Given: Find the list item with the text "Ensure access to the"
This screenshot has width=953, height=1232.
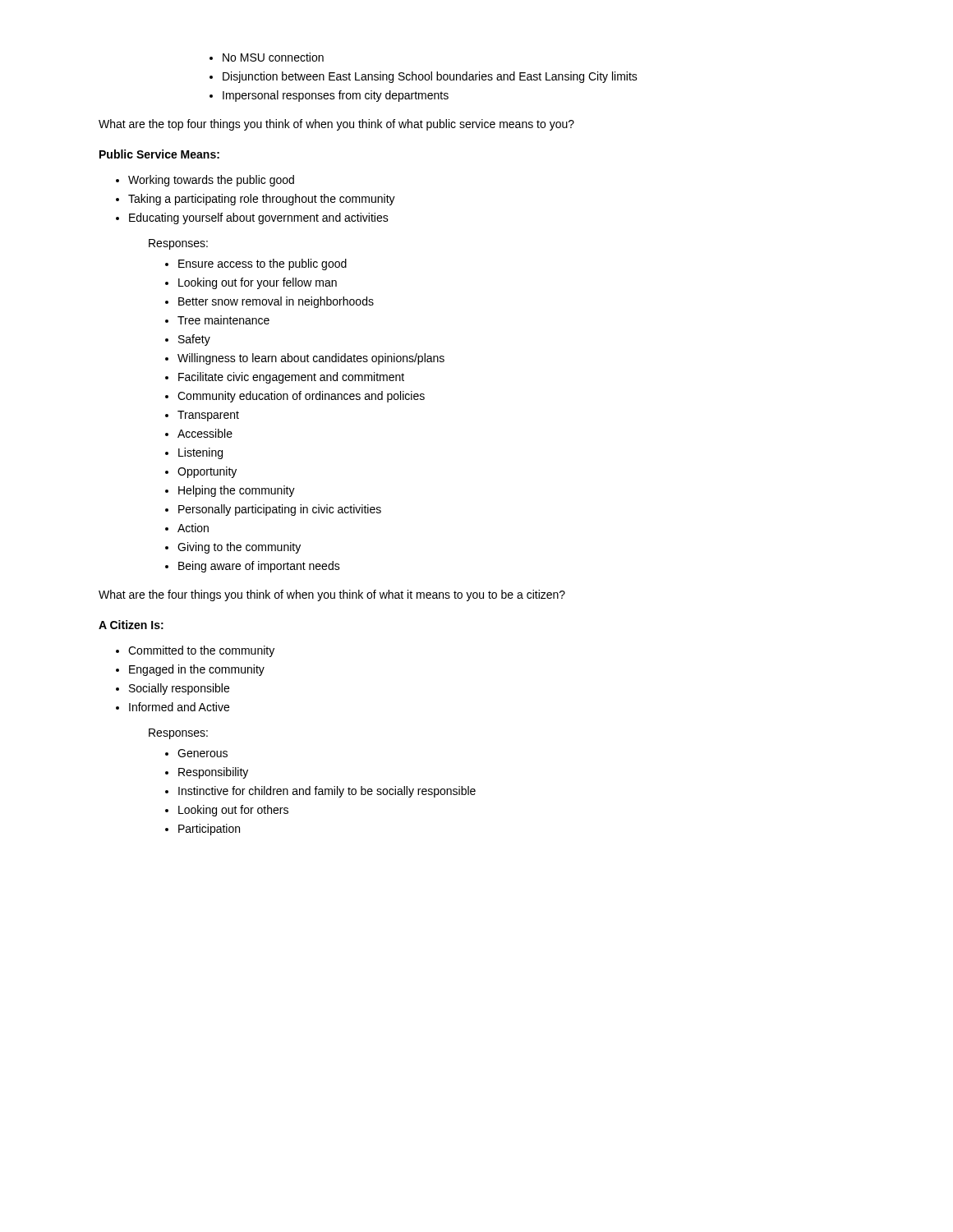Looking at the screenshot, I should (x=256, y=264).
